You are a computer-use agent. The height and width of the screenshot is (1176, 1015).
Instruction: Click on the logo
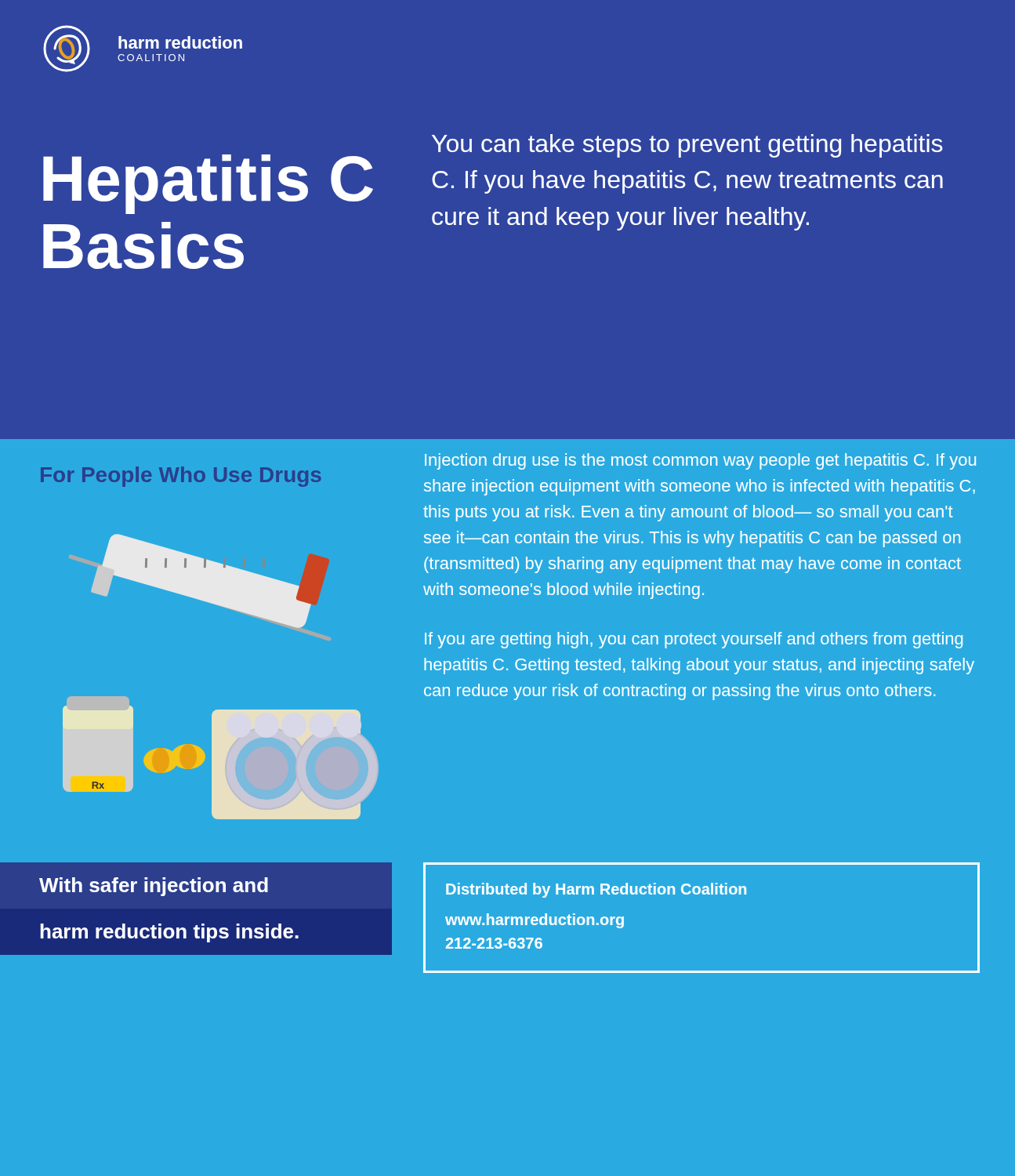pyautogui.click(x=141, y=49)
